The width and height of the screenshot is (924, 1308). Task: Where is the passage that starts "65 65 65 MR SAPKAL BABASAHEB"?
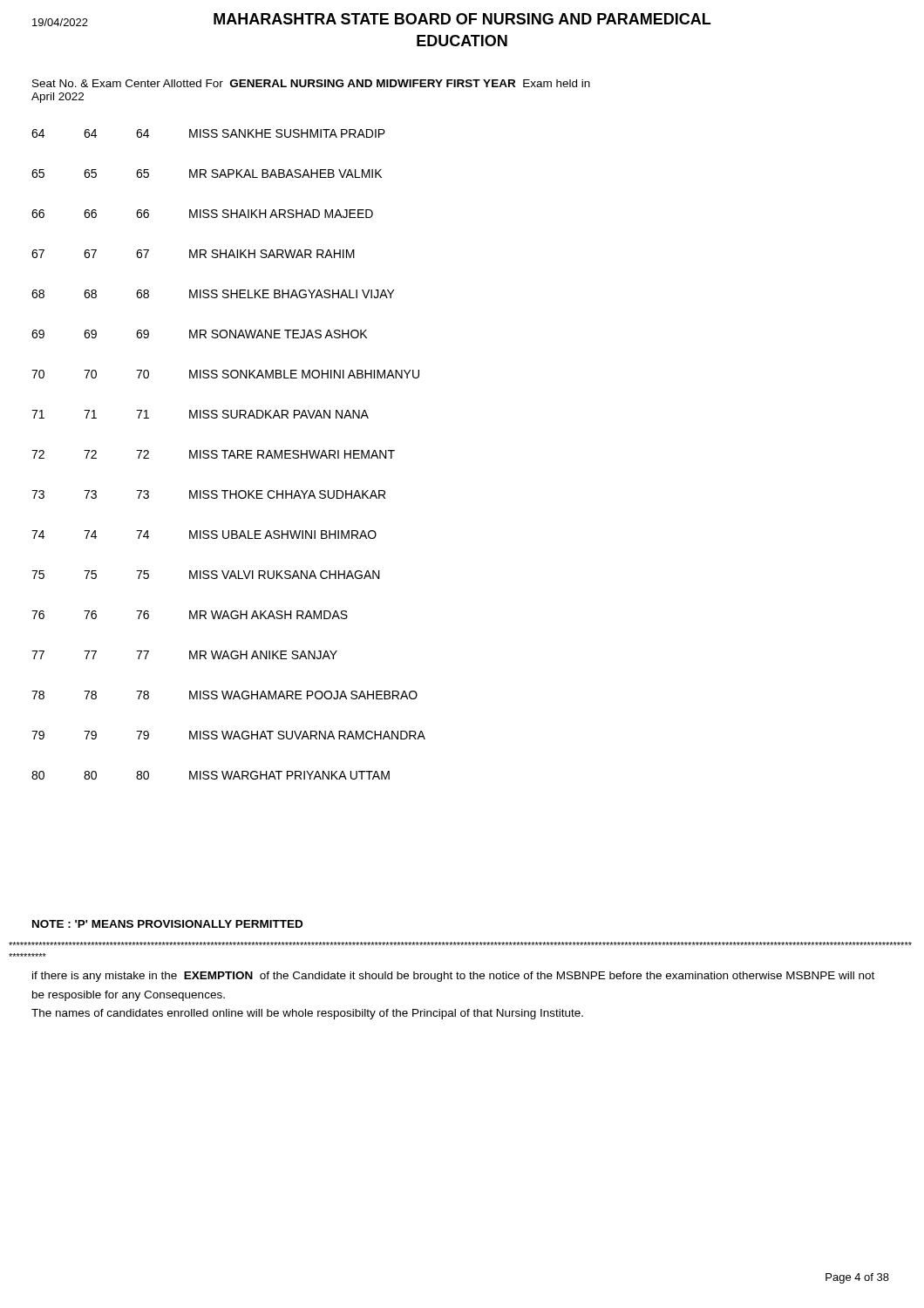tap(207, 174)
